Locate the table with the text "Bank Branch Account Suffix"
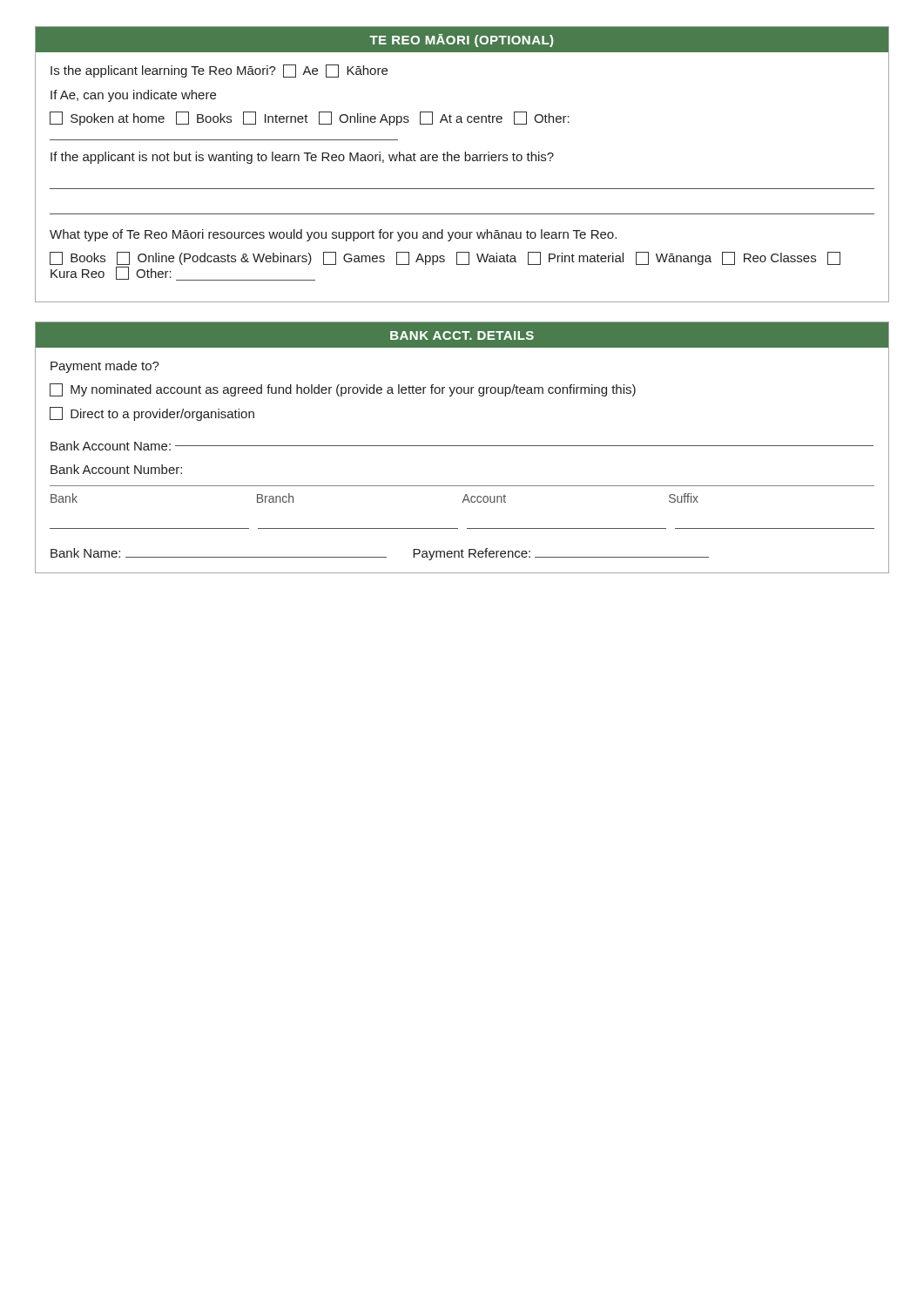This screenshot has height=1307, width=924. click(x=462, y=507)
